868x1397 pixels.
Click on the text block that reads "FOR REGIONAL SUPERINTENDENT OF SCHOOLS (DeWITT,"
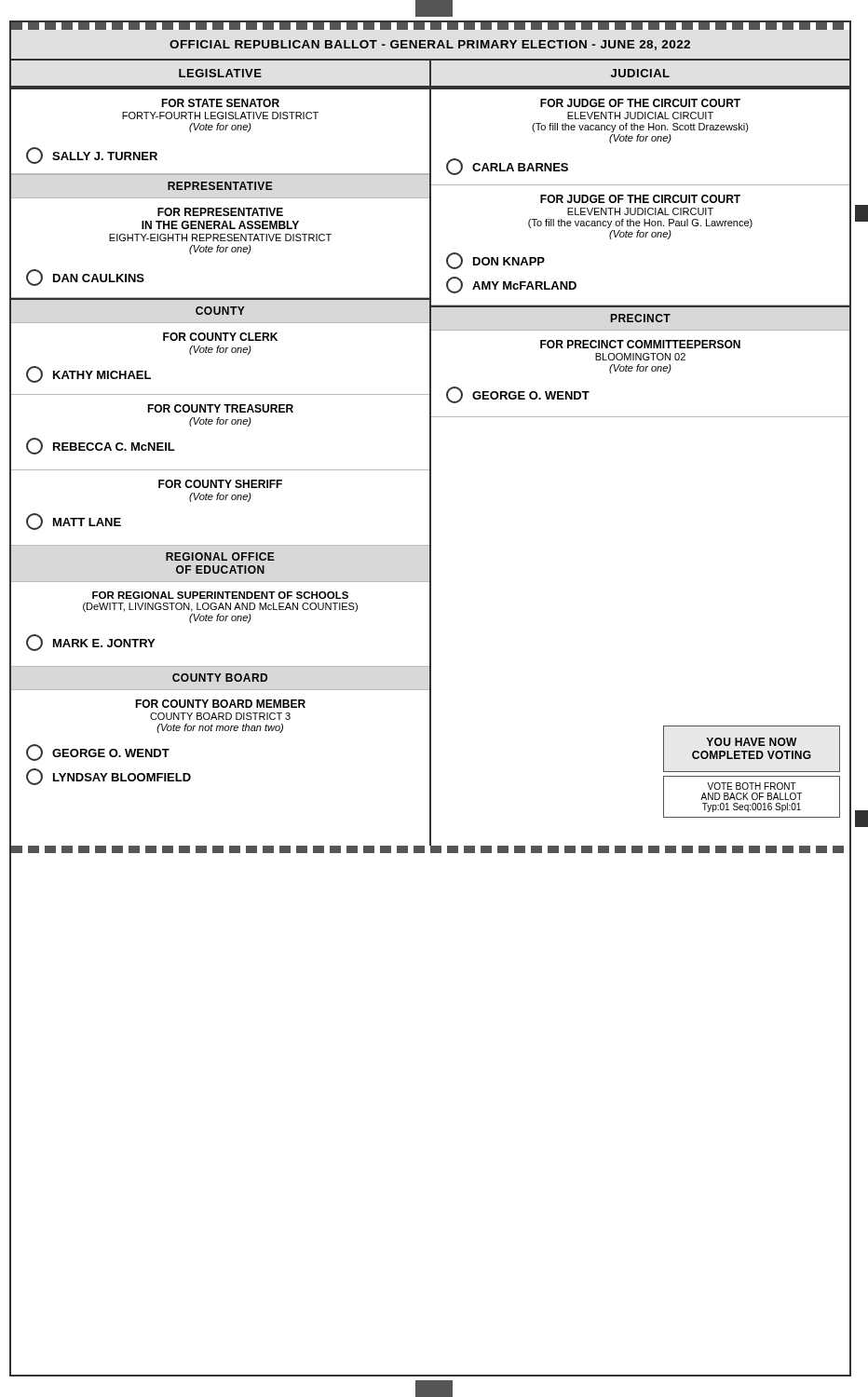(220, 609)
